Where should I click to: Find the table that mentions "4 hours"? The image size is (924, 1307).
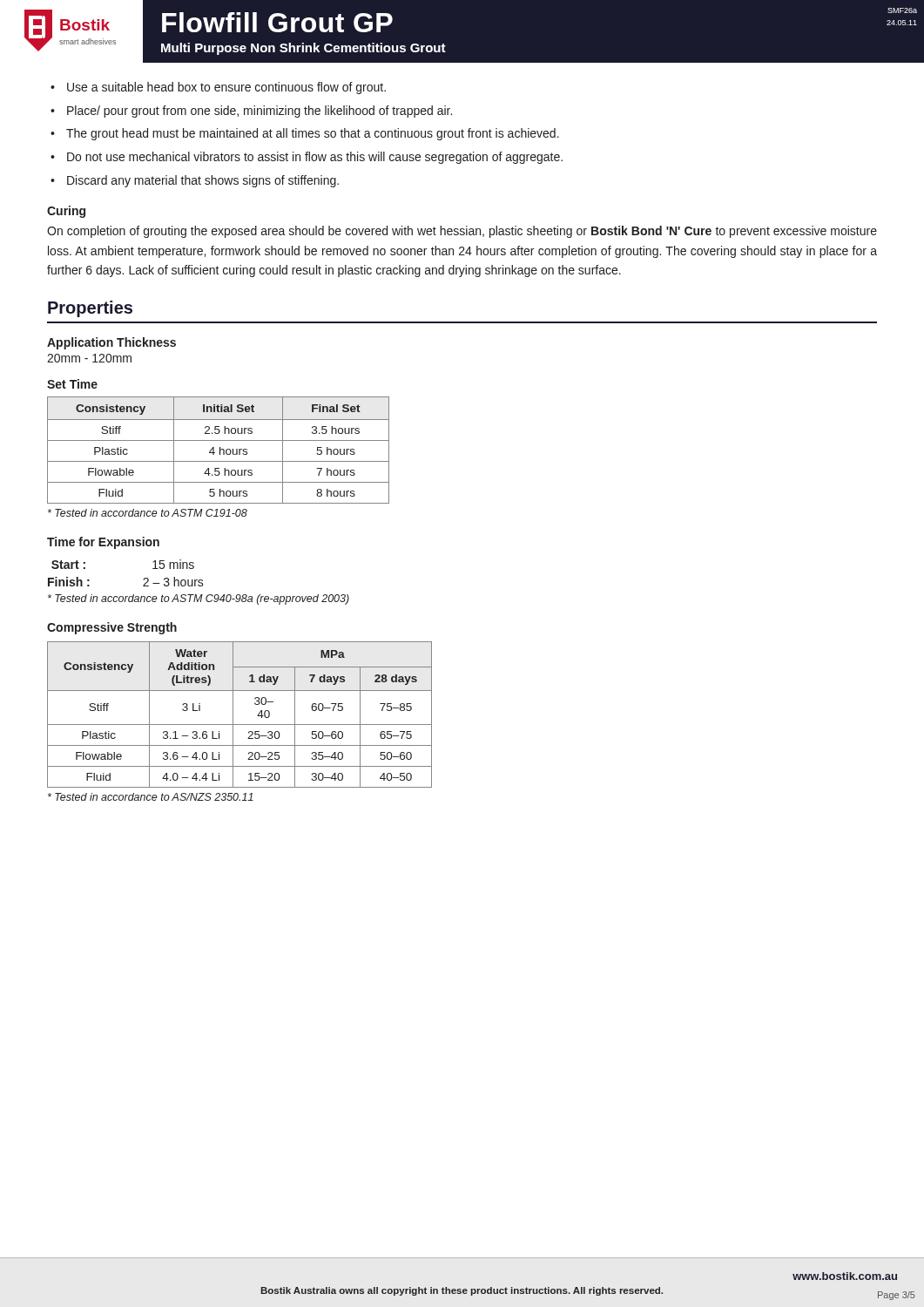tap(462, 450)
